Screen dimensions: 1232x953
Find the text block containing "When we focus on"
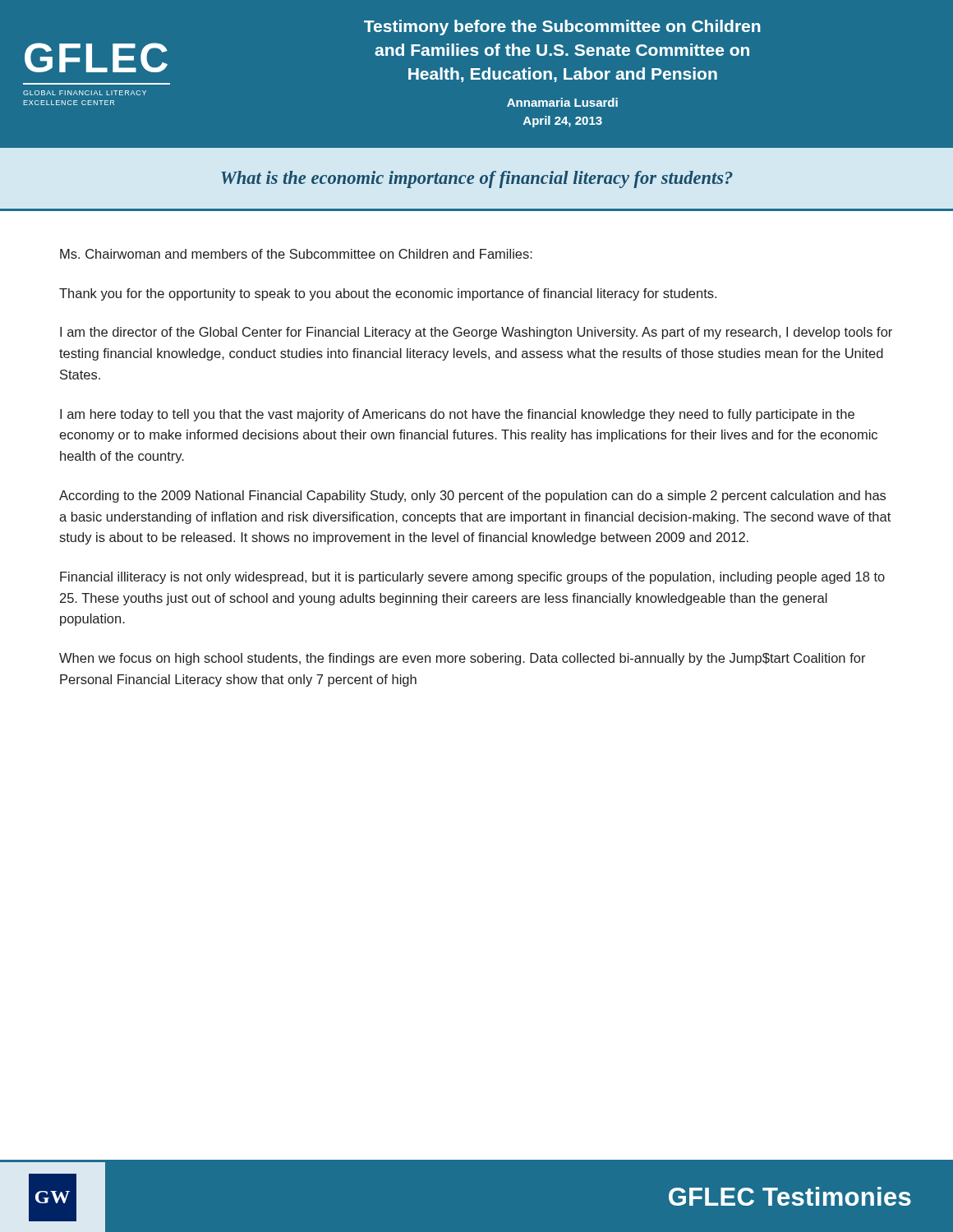click(x=462, y=669)
